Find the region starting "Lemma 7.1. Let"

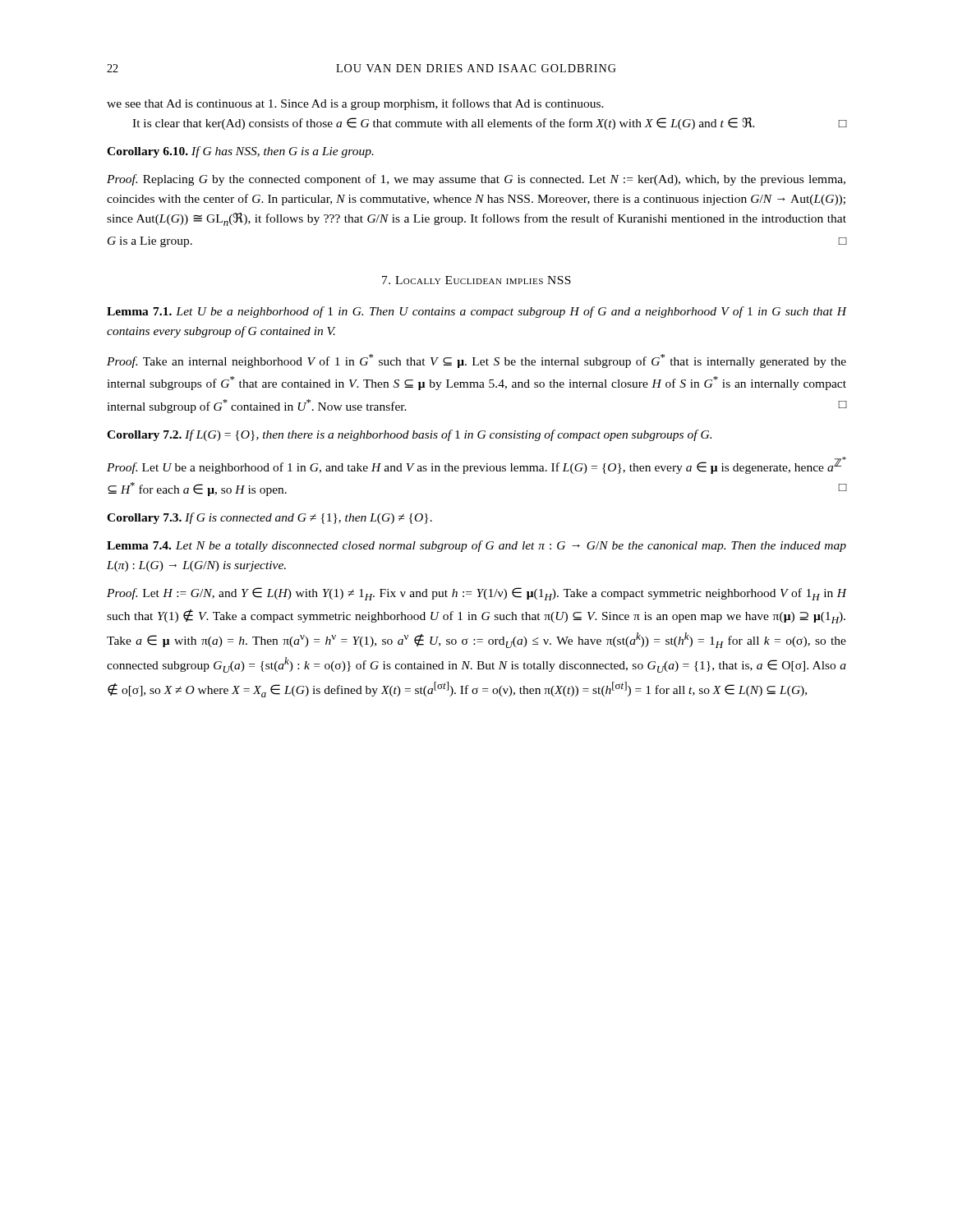(476, 321)
